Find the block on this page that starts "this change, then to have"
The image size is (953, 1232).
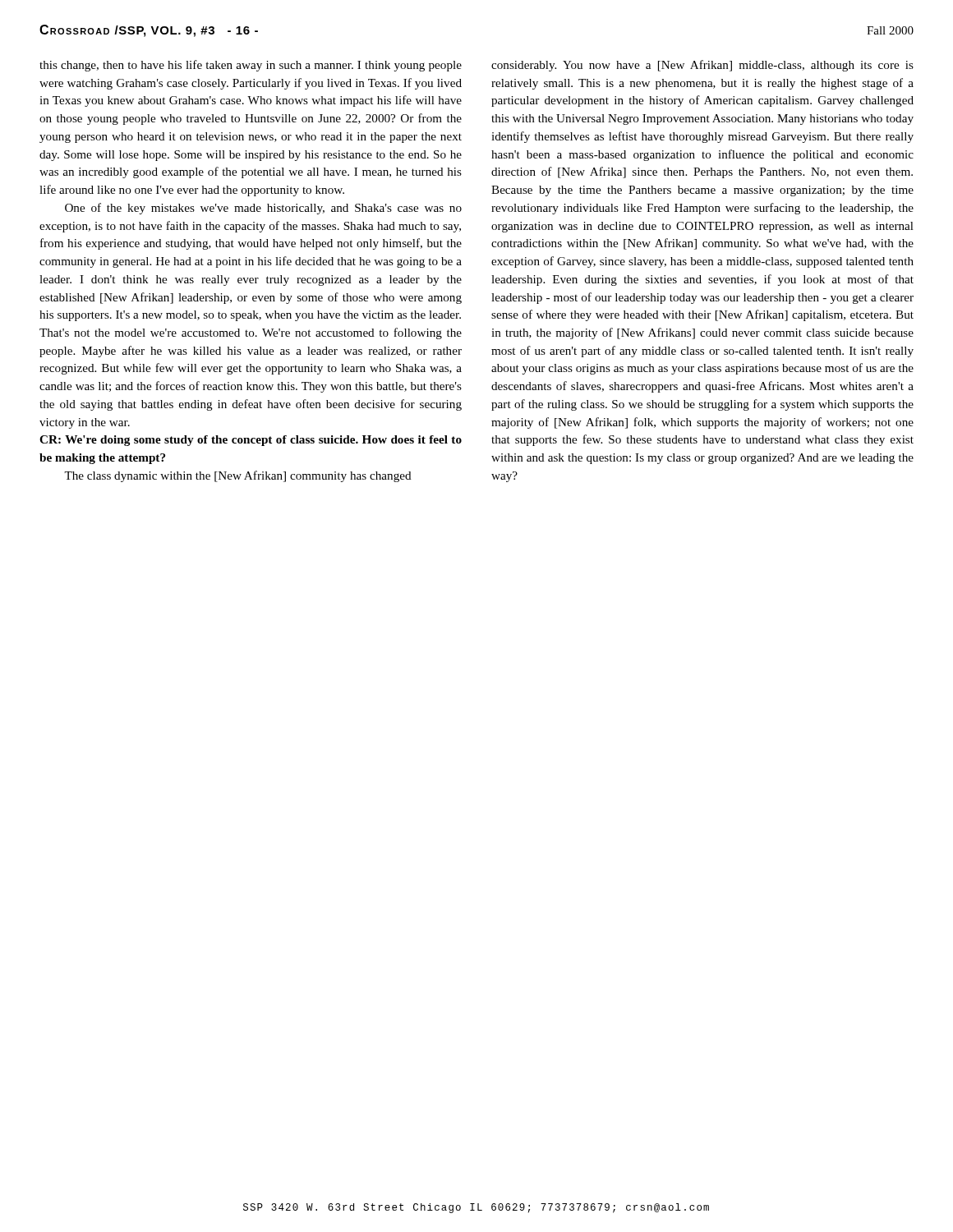251,270
